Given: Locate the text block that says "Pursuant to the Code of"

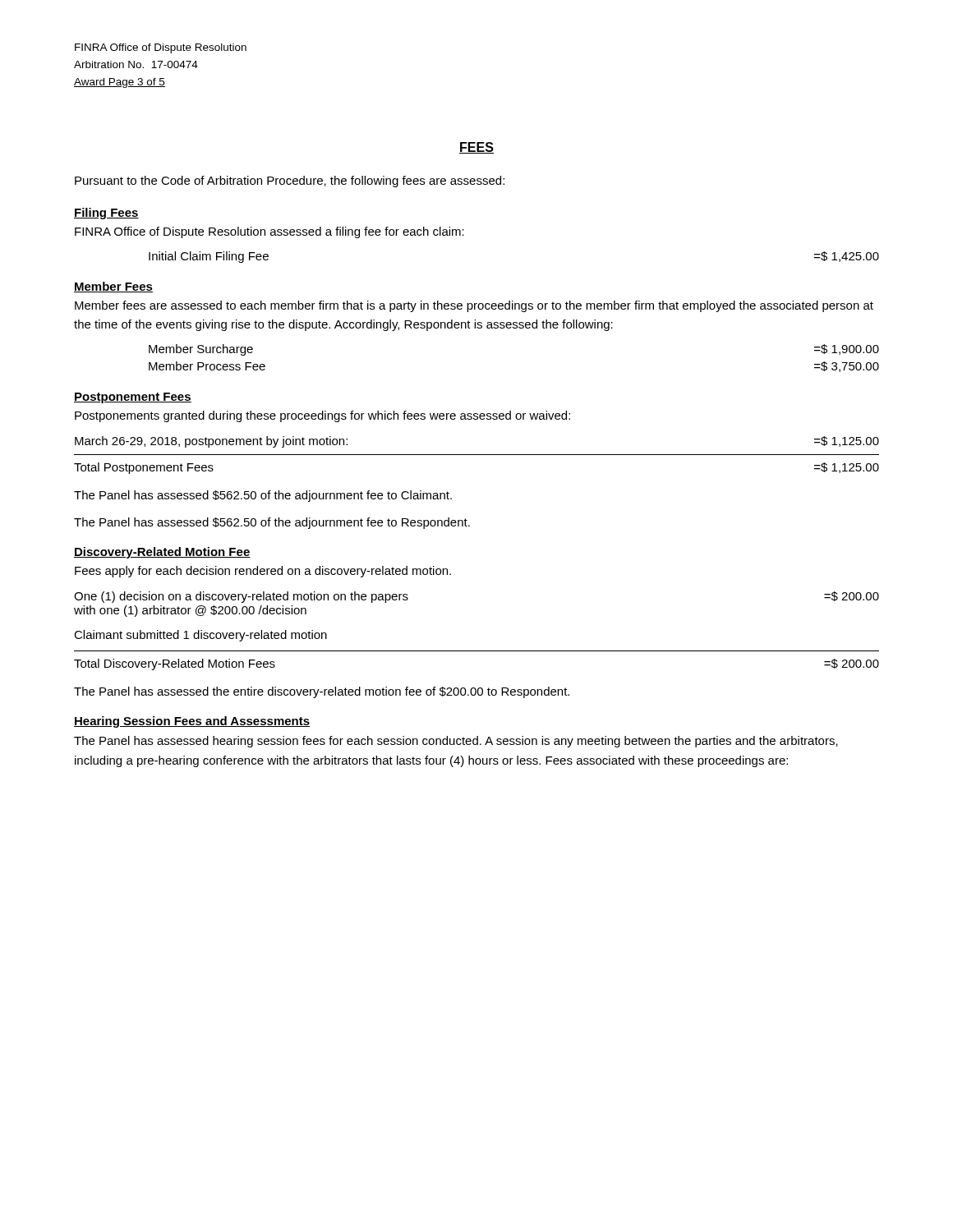Looking at the screenshot, I should click(x=290, y=180).
